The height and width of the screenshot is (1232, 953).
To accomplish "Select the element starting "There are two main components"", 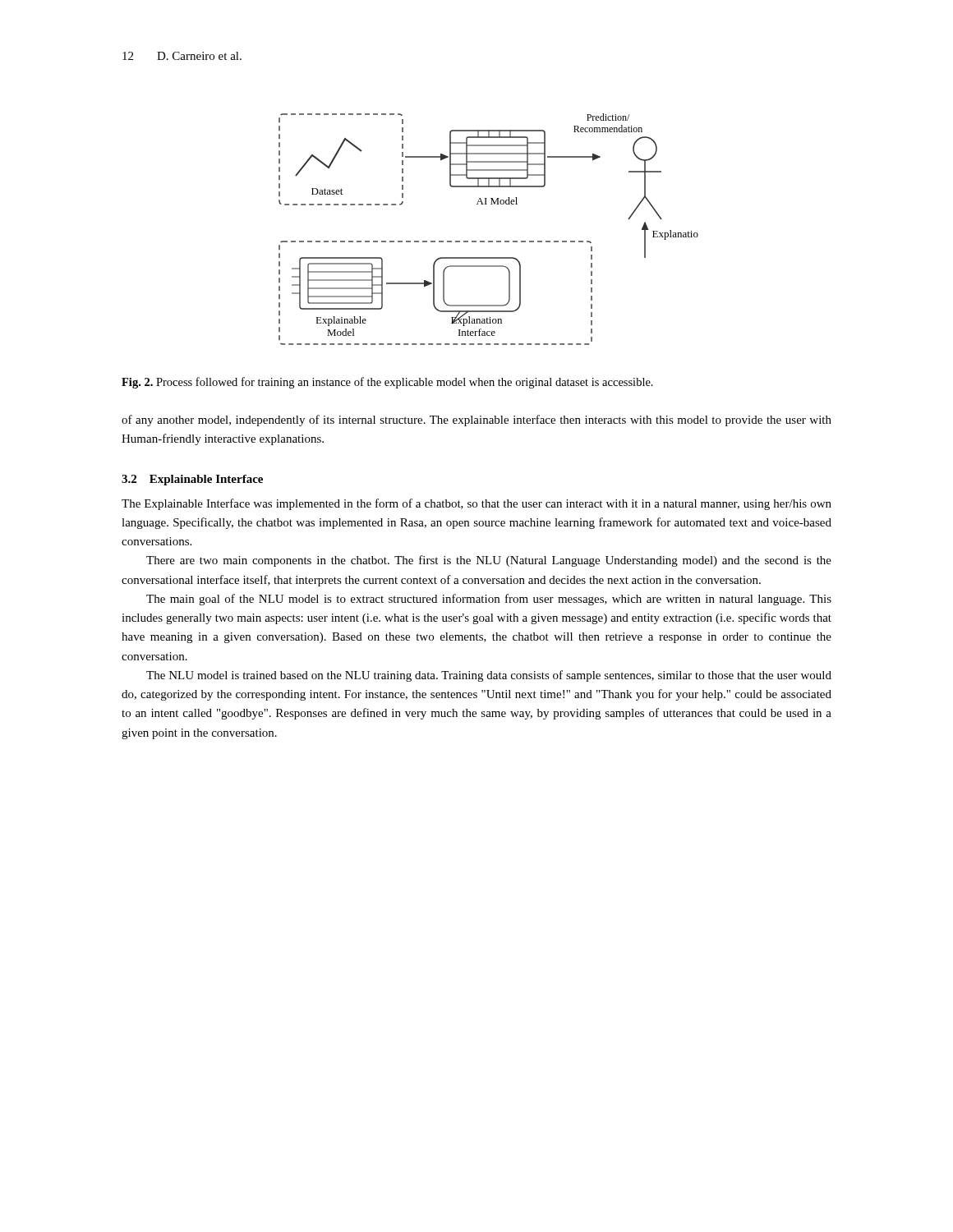I will (476, 570).
